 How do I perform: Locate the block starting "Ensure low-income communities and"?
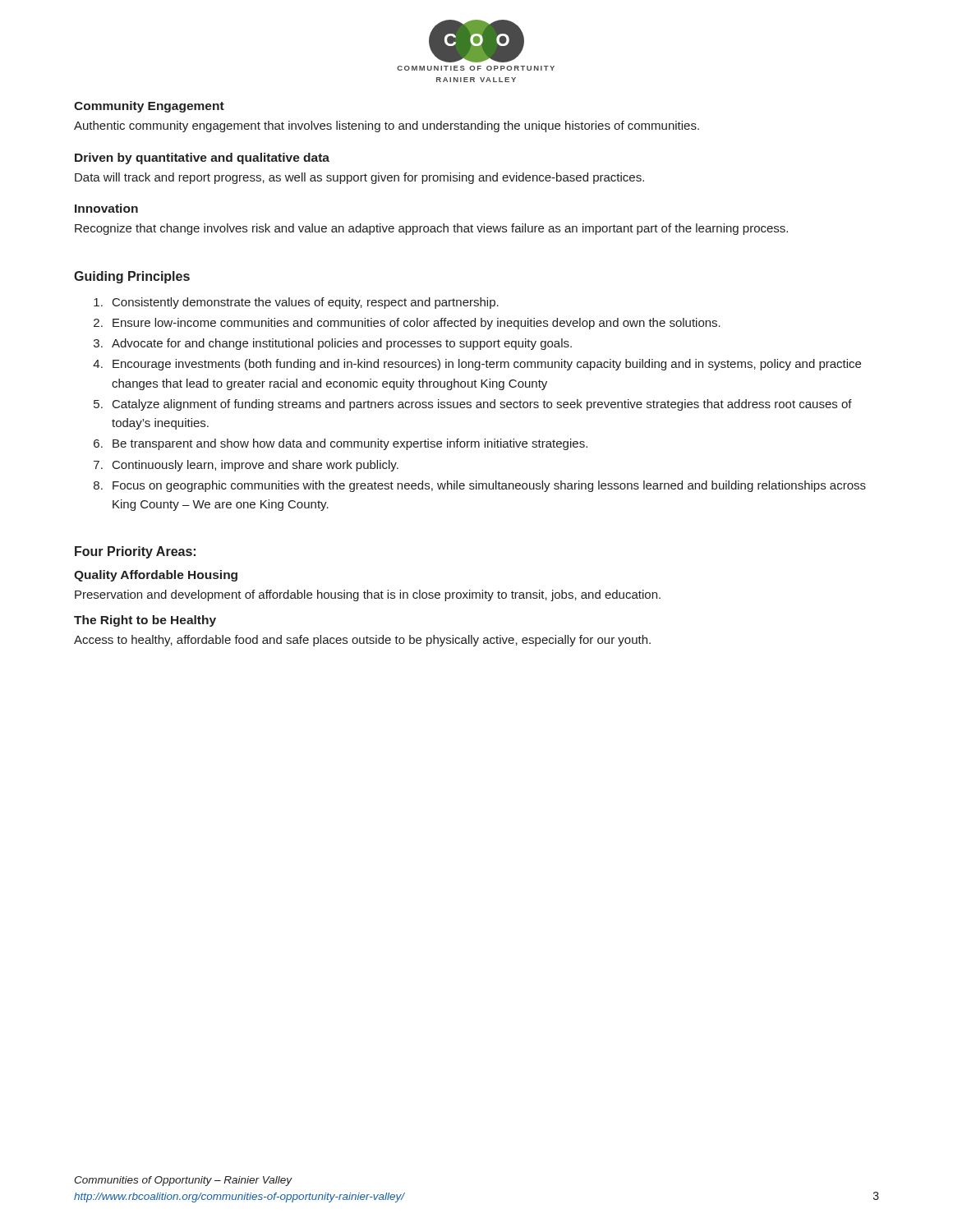416,322
